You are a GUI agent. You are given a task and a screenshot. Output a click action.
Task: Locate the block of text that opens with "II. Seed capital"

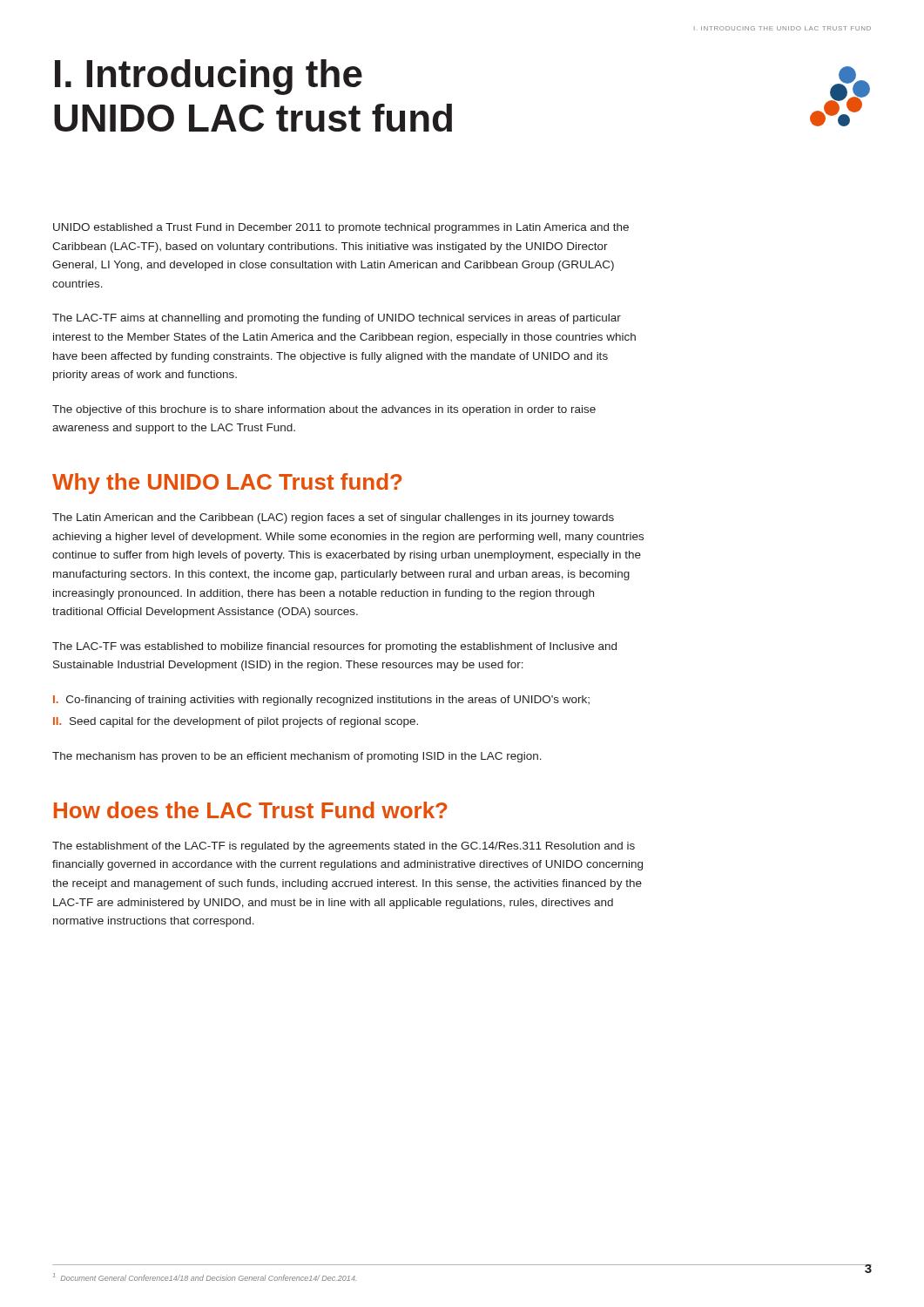(x=236, y=721)
